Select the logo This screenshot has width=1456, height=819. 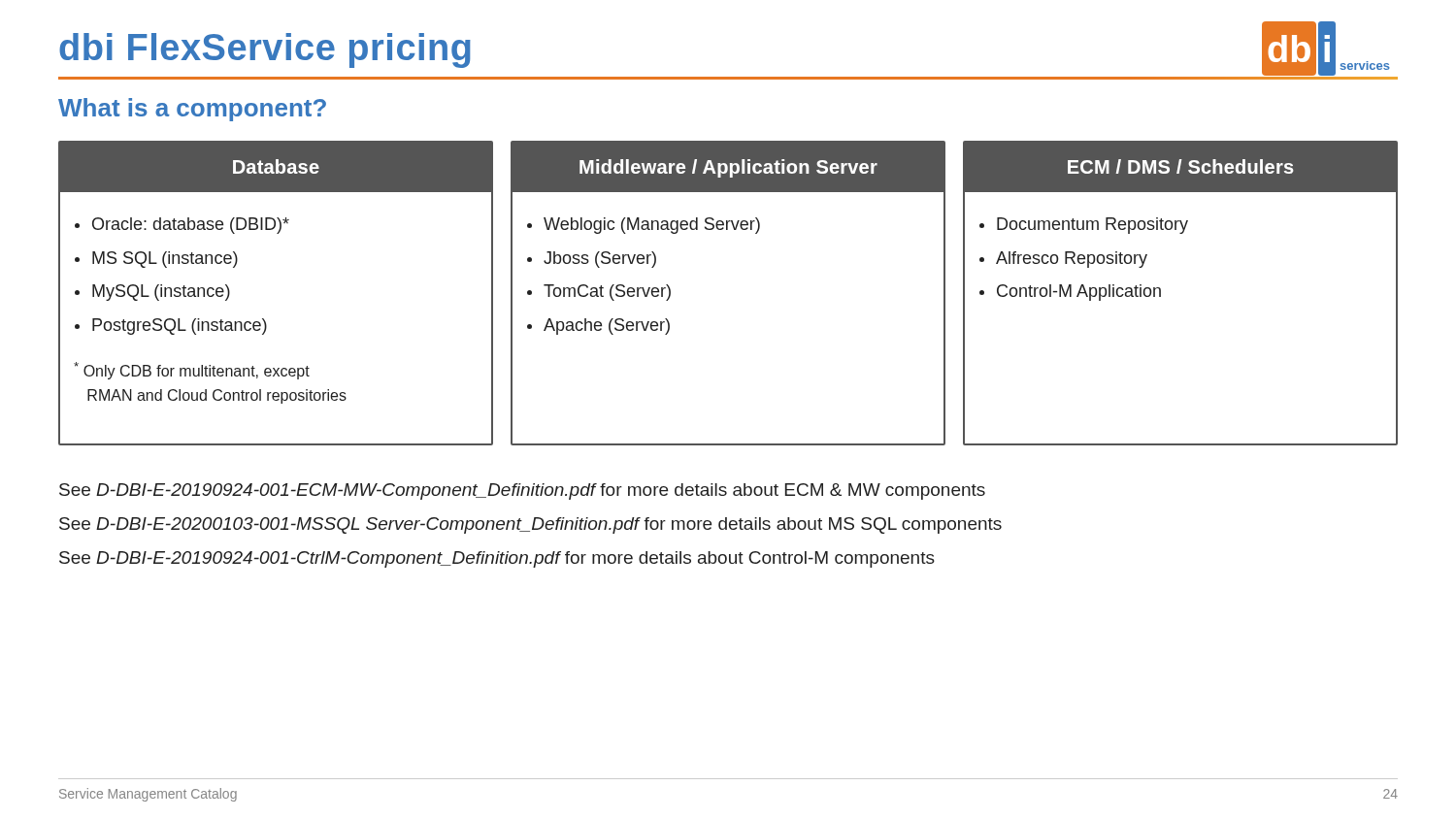pyautogui.click(x=1330, y=51)
